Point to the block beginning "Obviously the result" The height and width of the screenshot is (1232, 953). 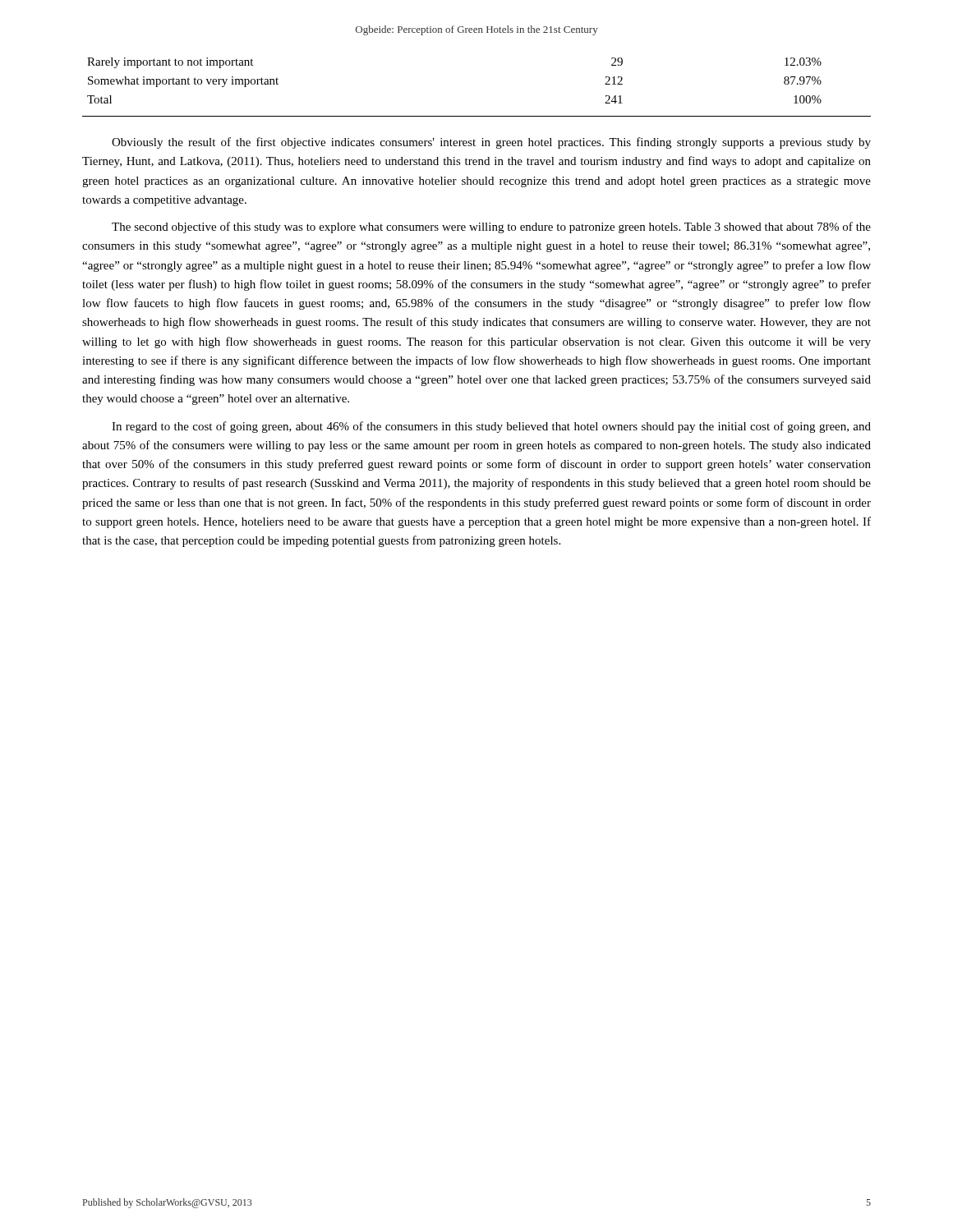click(x=476, y=342)
